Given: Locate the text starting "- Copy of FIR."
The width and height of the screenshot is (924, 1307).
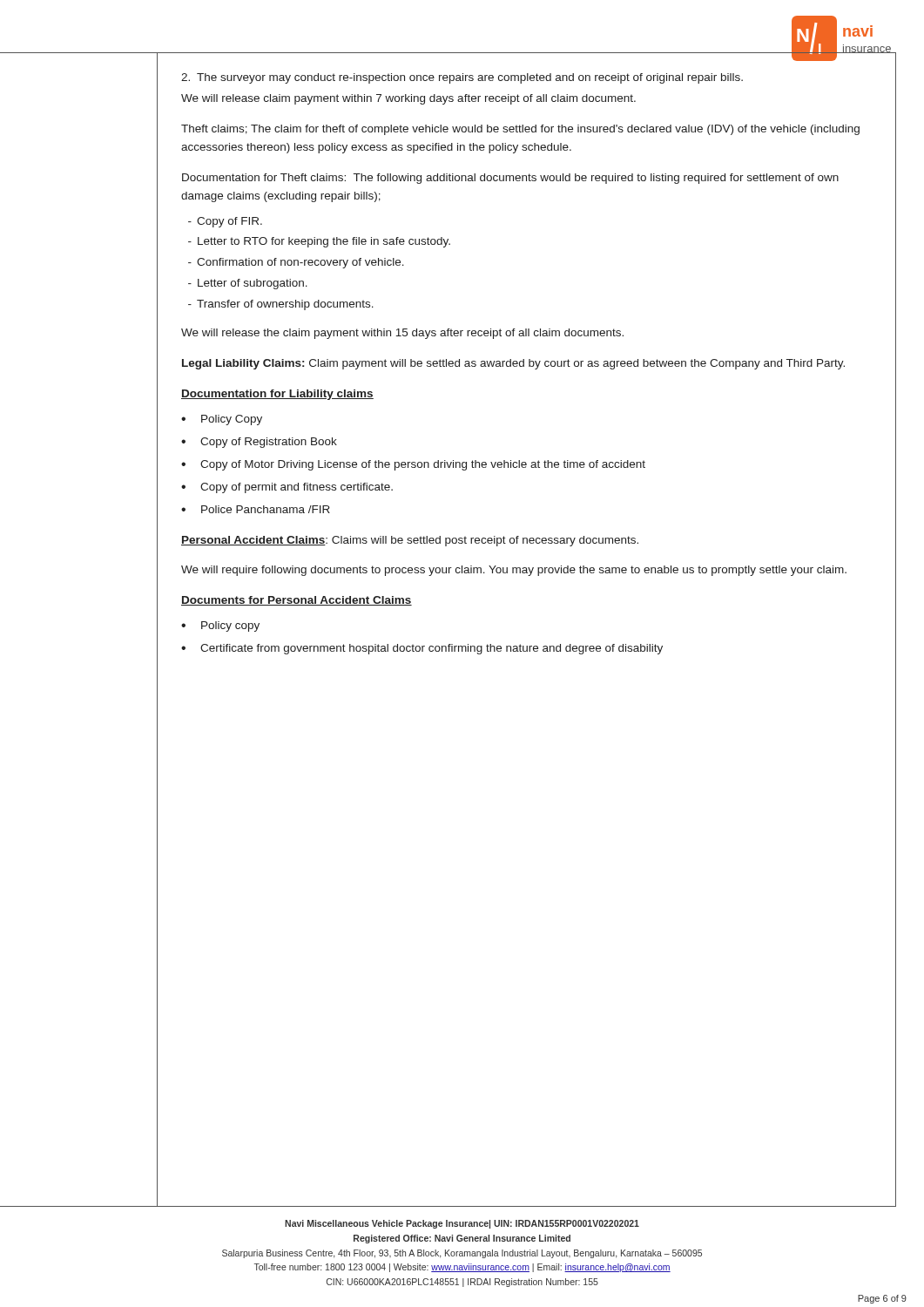Looking at the screenshot, I should pyautogui.click(x=222, y=221).
